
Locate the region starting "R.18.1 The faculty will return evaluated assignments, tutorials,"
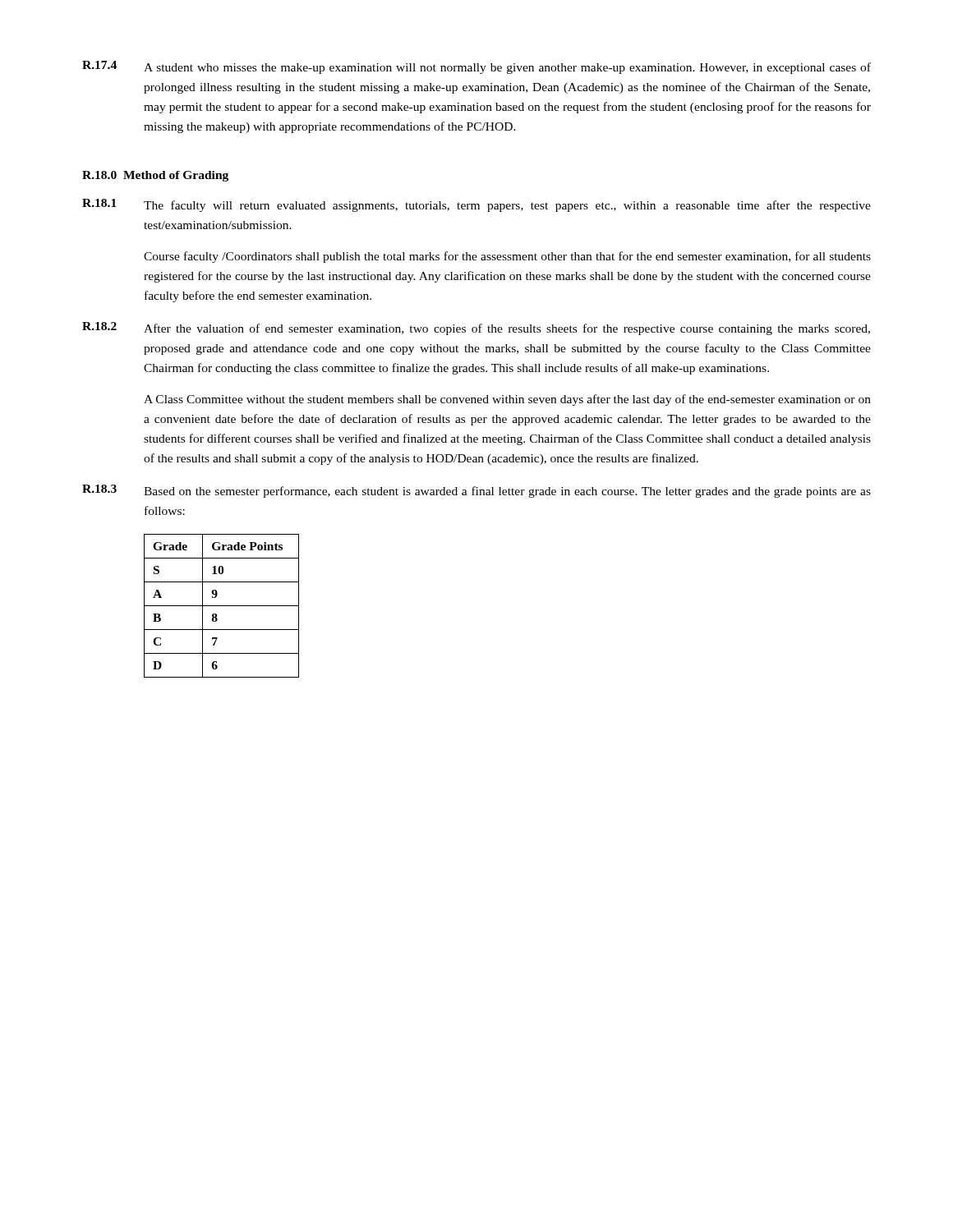(476, 215)
